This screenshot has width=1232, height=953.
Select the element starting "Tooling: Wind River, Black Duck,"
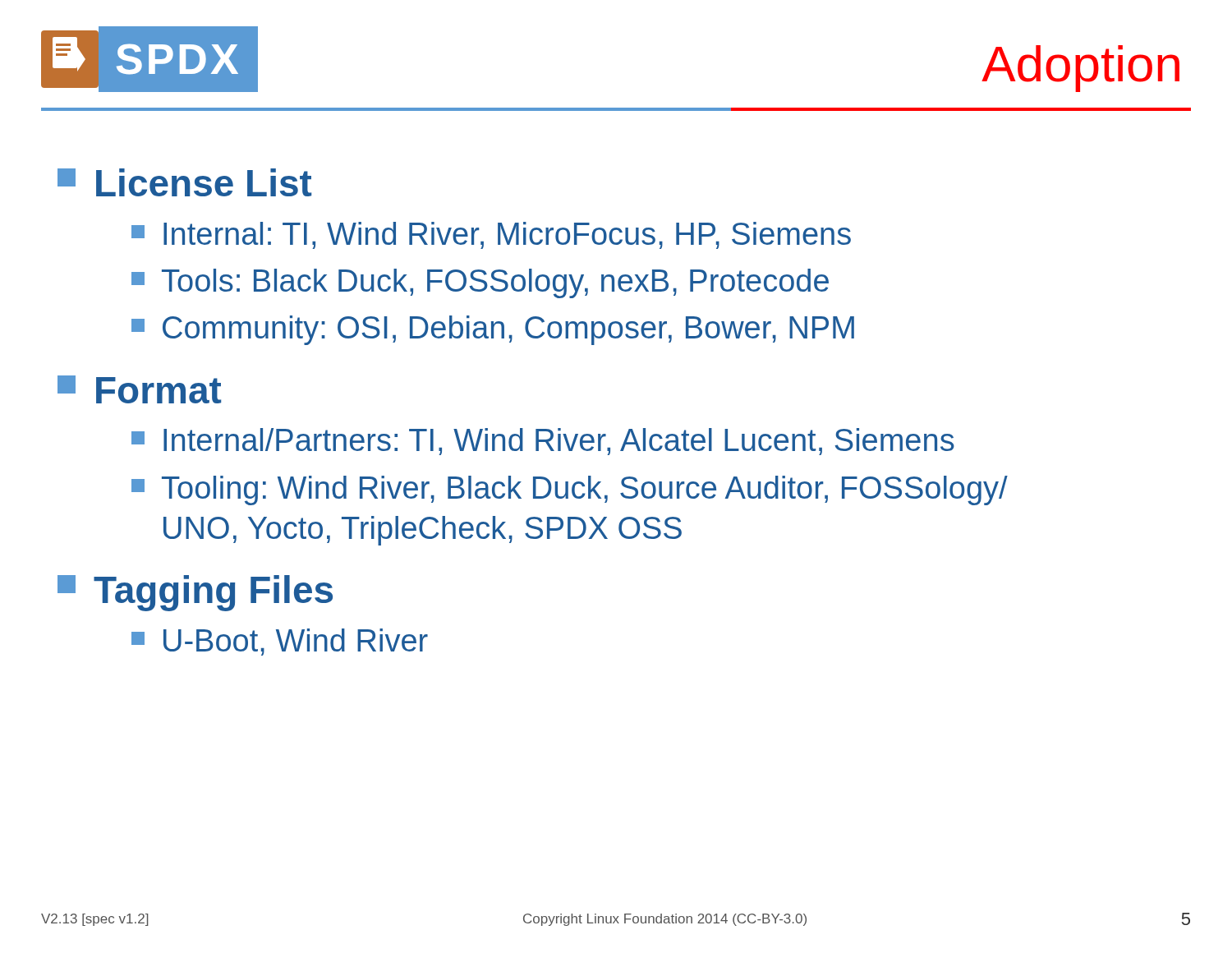point(569,509)
